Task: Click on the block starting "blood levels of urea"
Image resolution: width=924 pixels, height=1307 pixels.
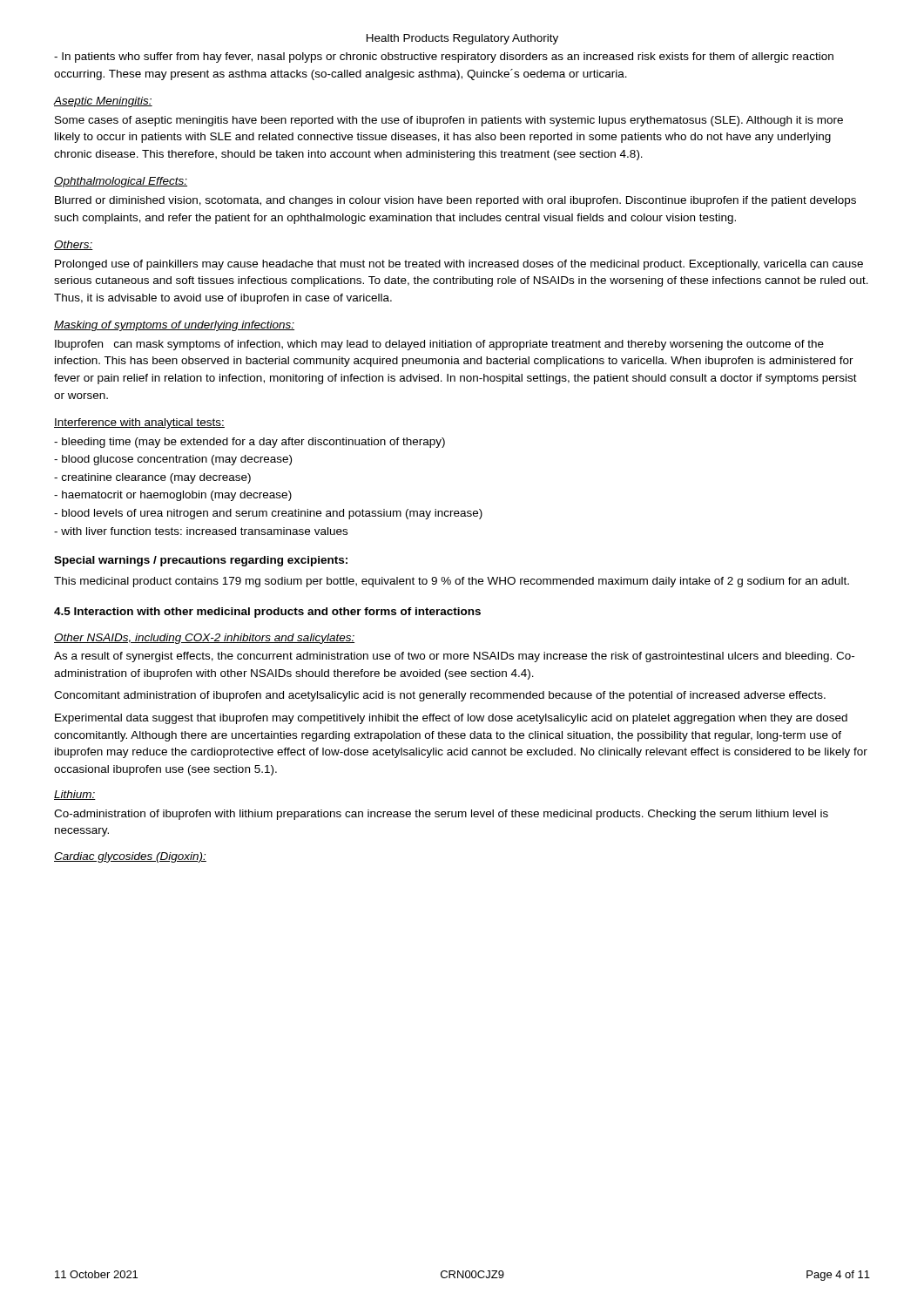Action: pyautogui.click(x=268, y=513)
